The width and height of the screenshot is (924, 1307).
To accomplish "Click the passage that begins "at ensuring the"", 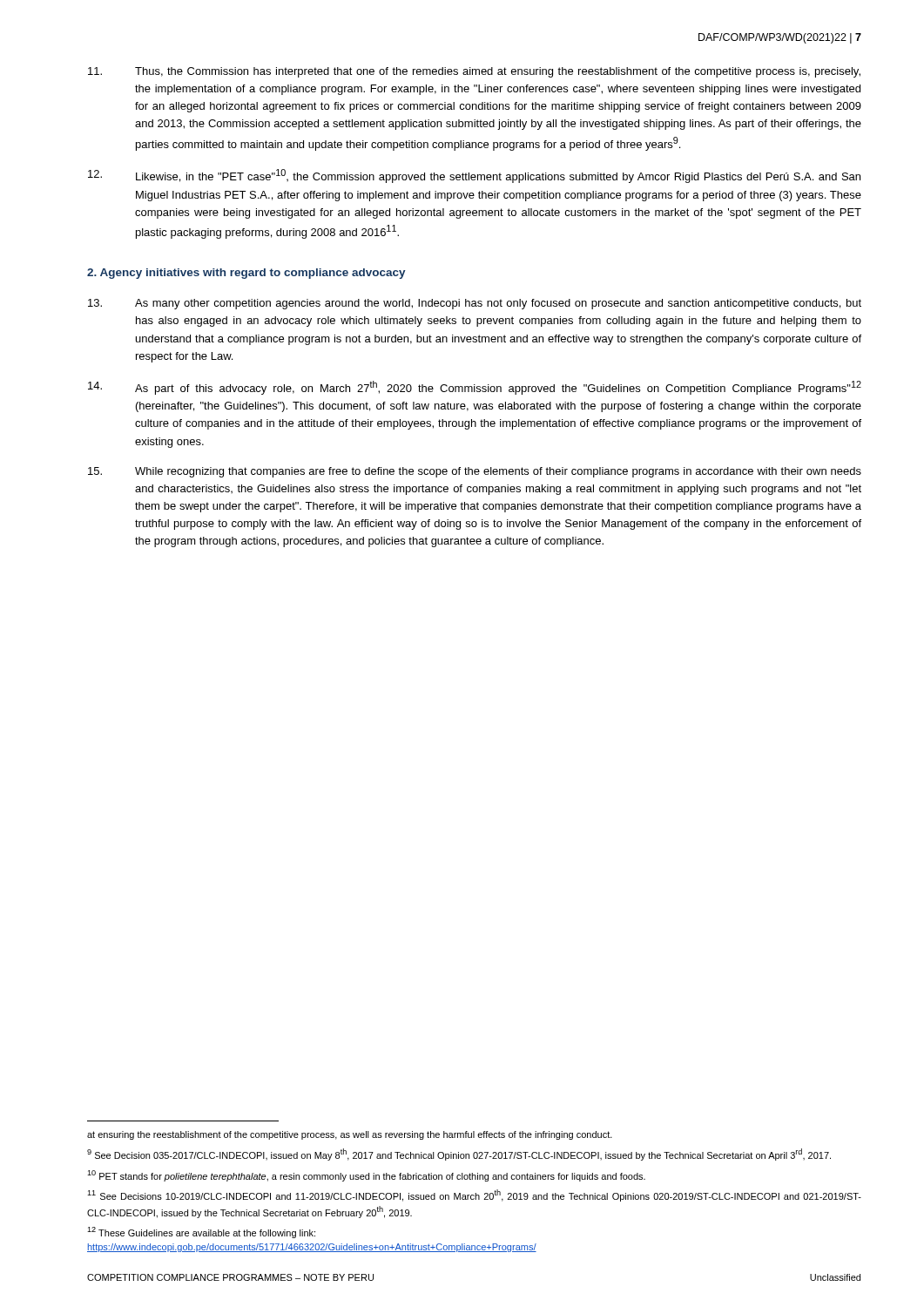I will tap(350, 1135).
